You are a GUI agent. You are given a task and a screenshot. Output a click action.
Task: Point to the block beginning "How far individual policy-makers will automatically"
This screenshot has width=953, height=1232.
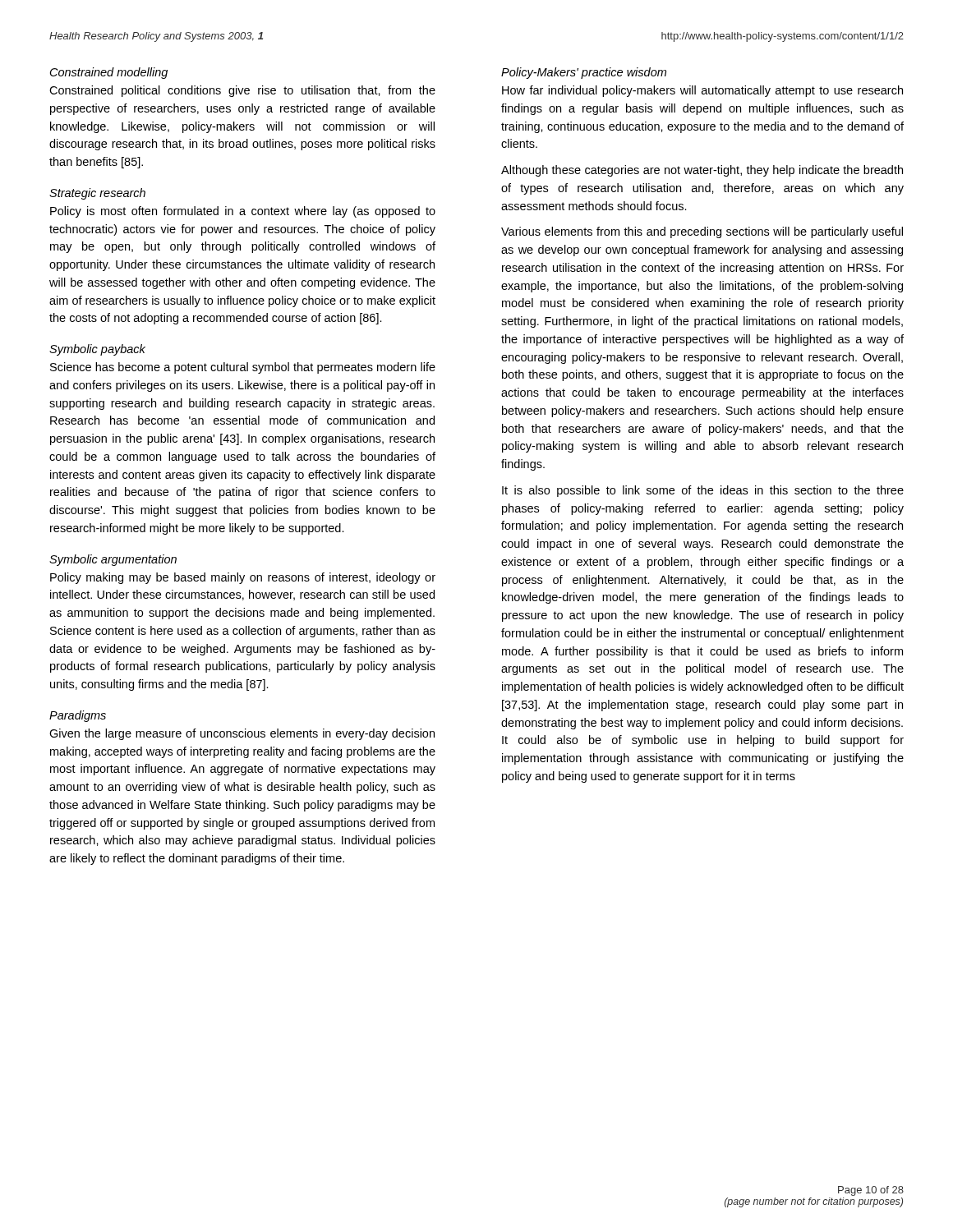pos(702,118)
